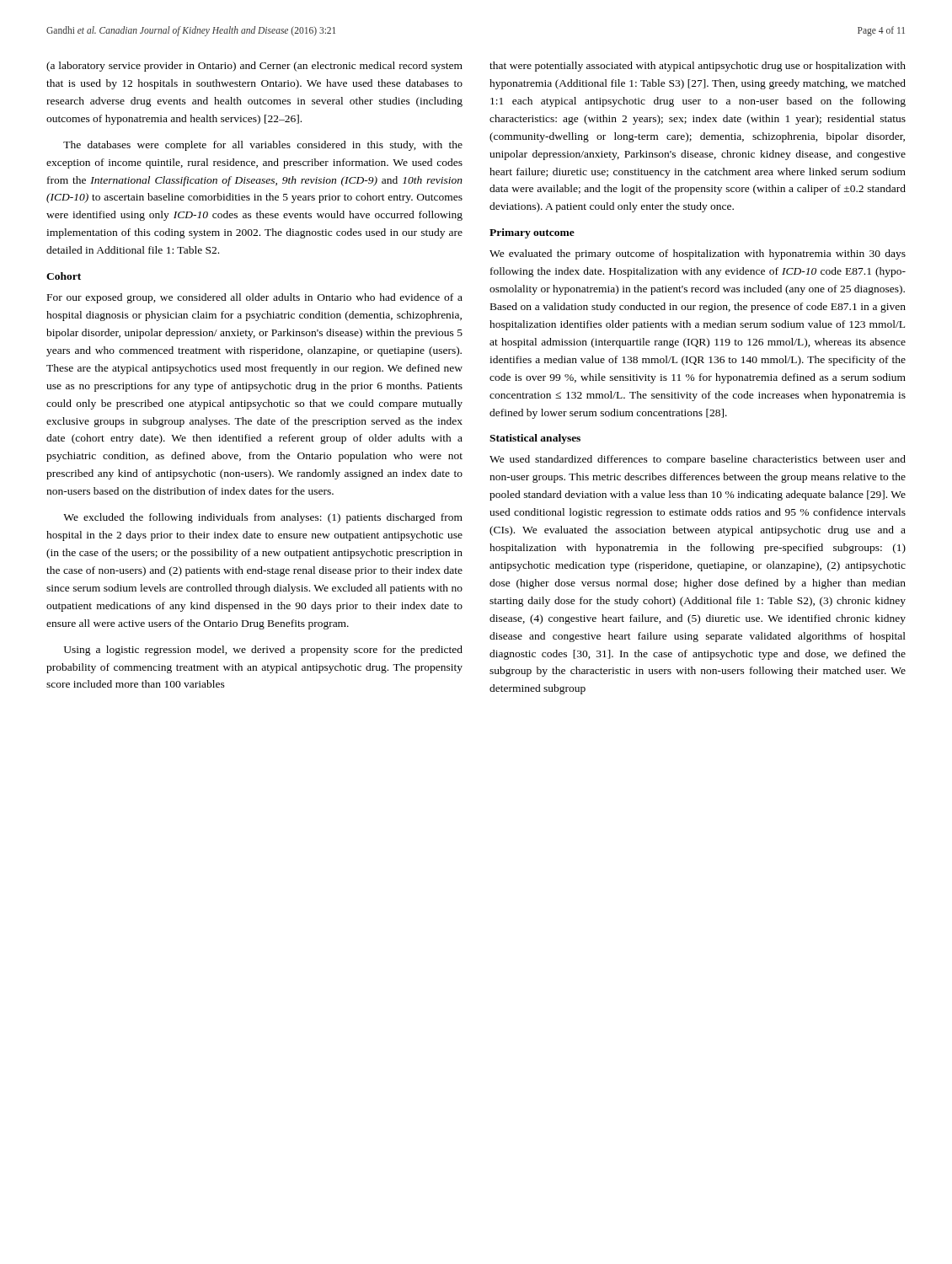
Task: Find the passage starting "For our exposed group, we"
Action: tap(254, 491)
